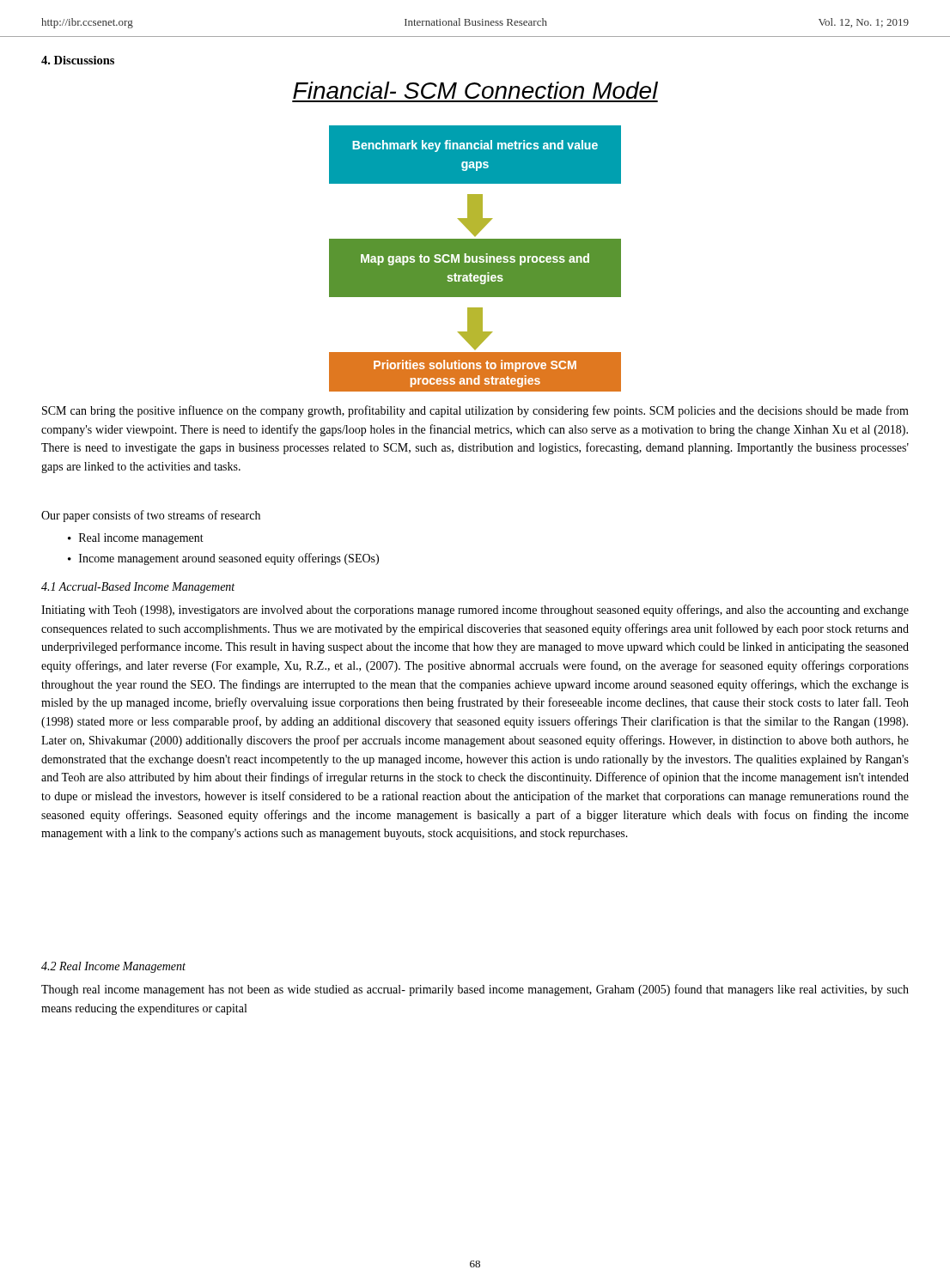
Task: Select the section header that reads "4. Discussions"
Action: click(x=78, y=60)
